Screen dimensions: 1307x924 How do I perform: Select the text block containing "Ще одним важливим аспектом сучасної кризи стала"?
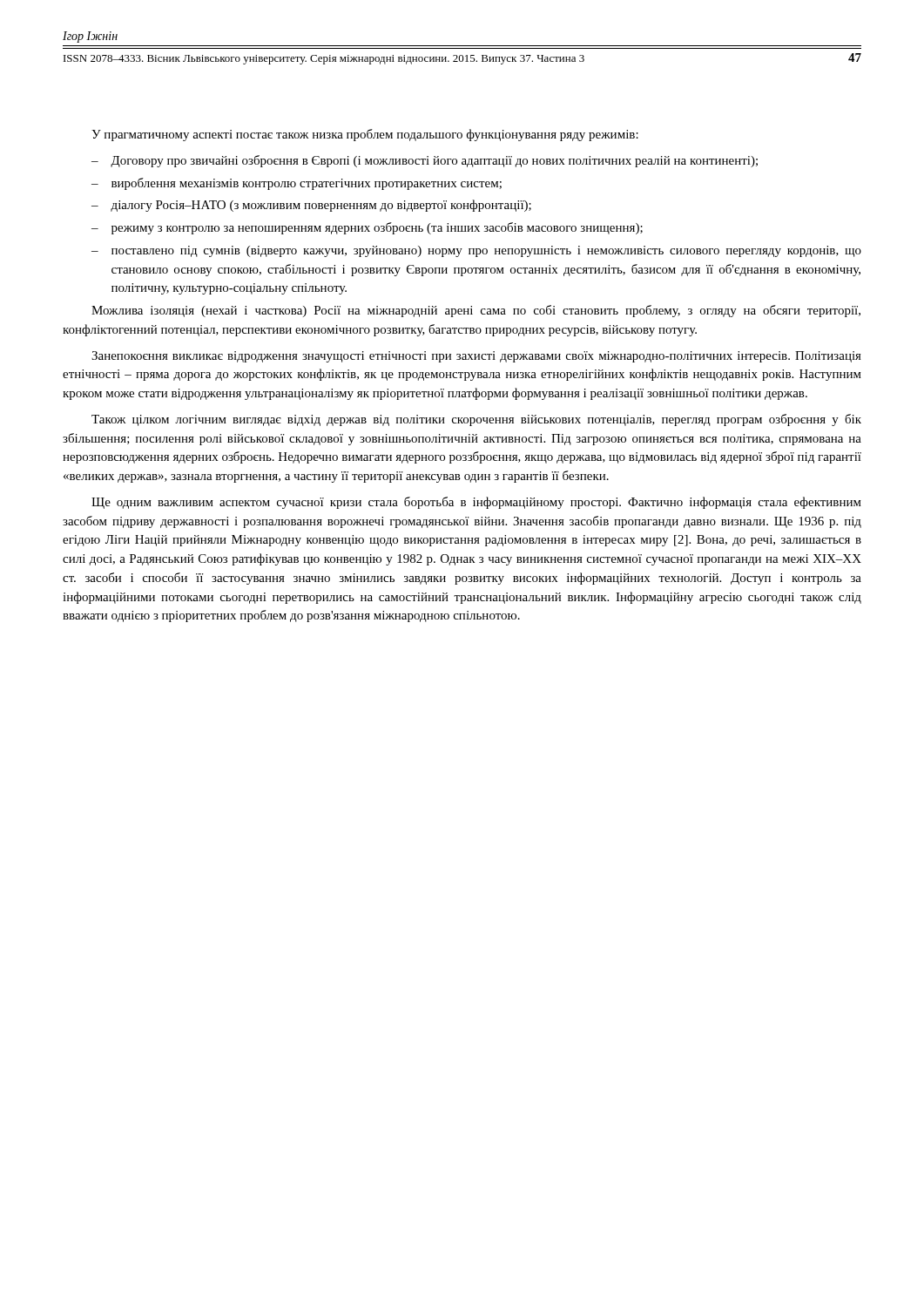pos(462,559)
